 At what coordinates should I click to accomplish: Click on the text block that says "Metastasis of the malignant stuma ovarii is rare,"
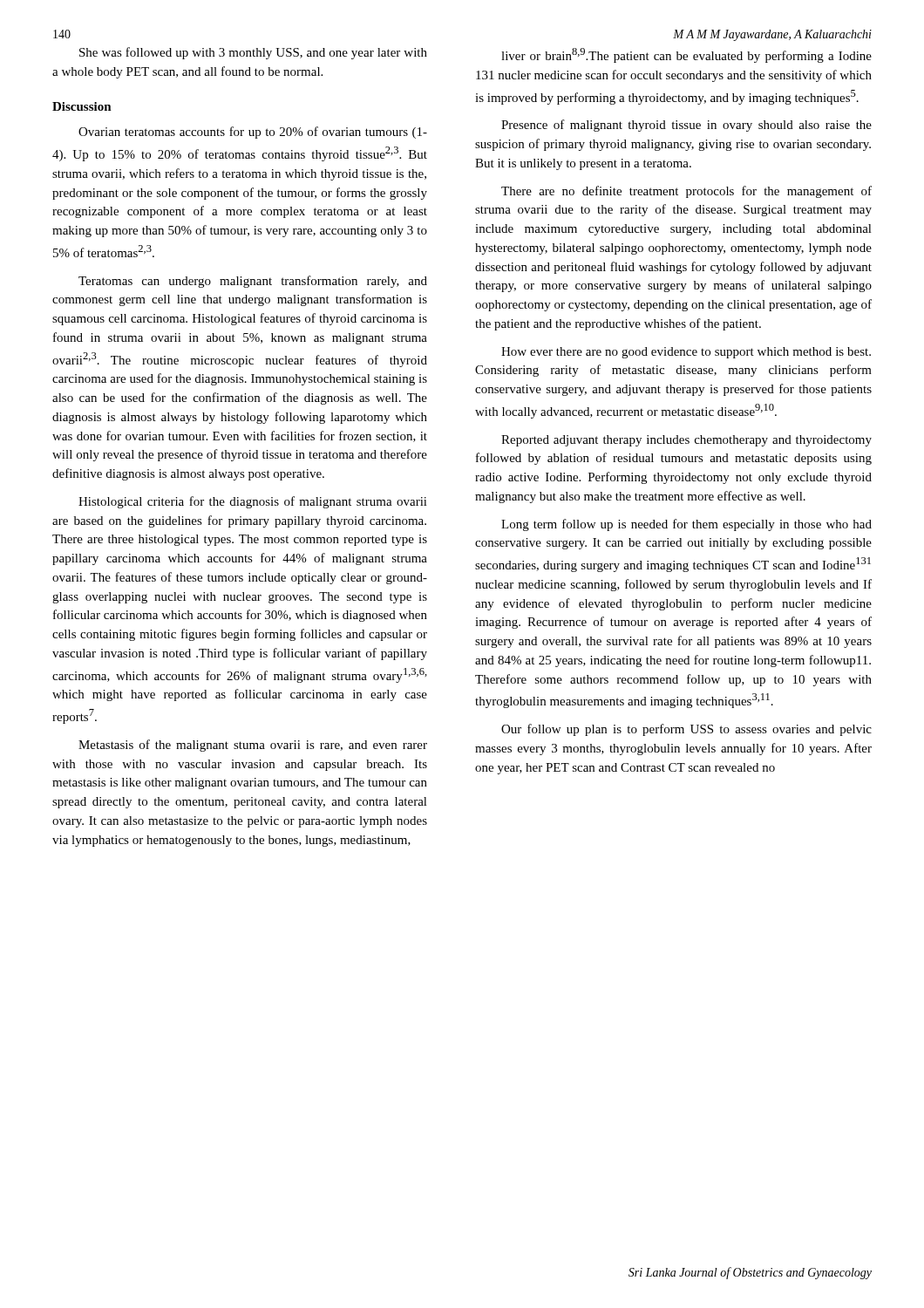pos(240,793)
